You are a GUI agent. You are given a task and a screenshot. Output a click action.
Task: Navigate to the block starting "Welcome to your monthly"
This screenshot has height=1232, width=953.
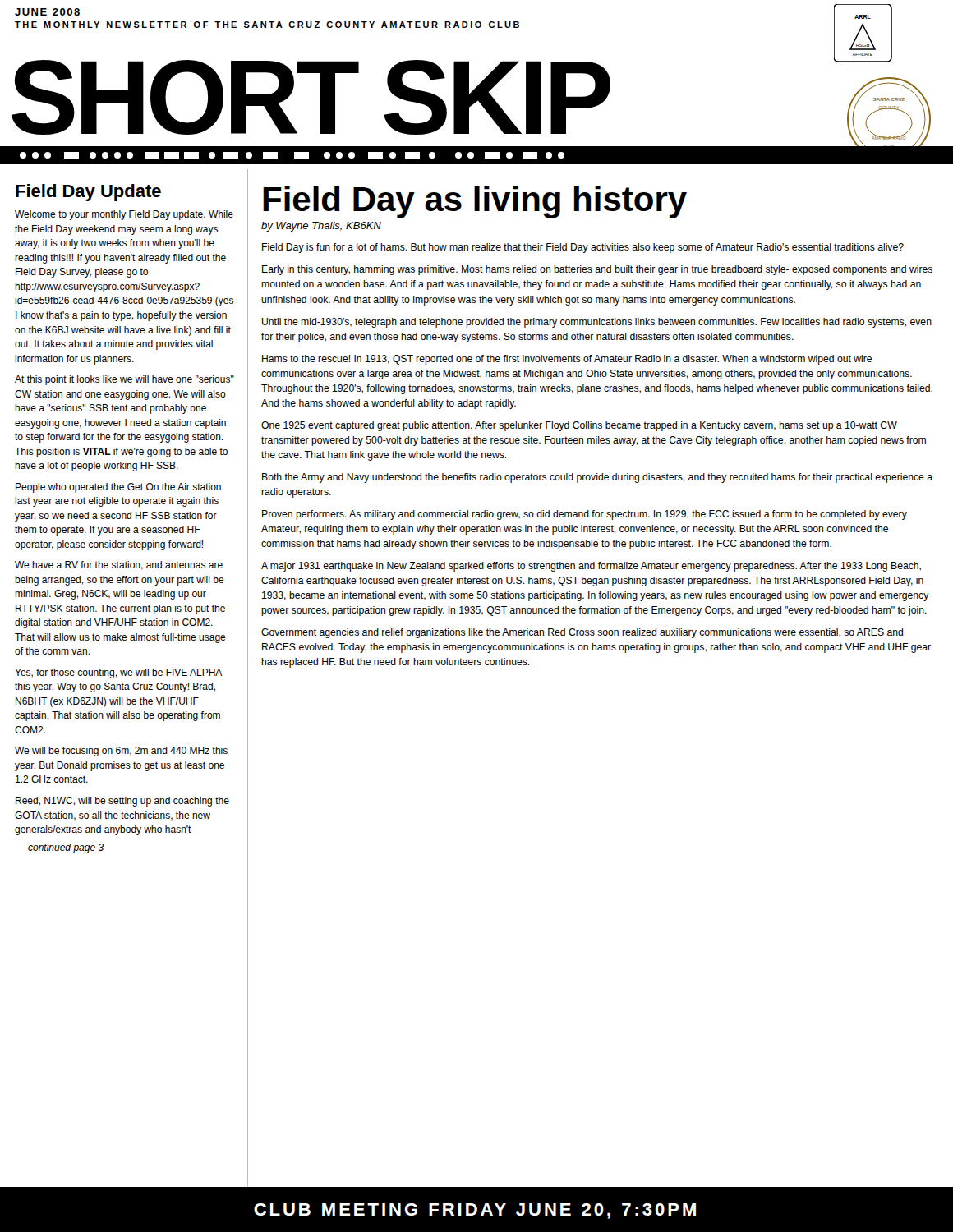coord(124,287)
